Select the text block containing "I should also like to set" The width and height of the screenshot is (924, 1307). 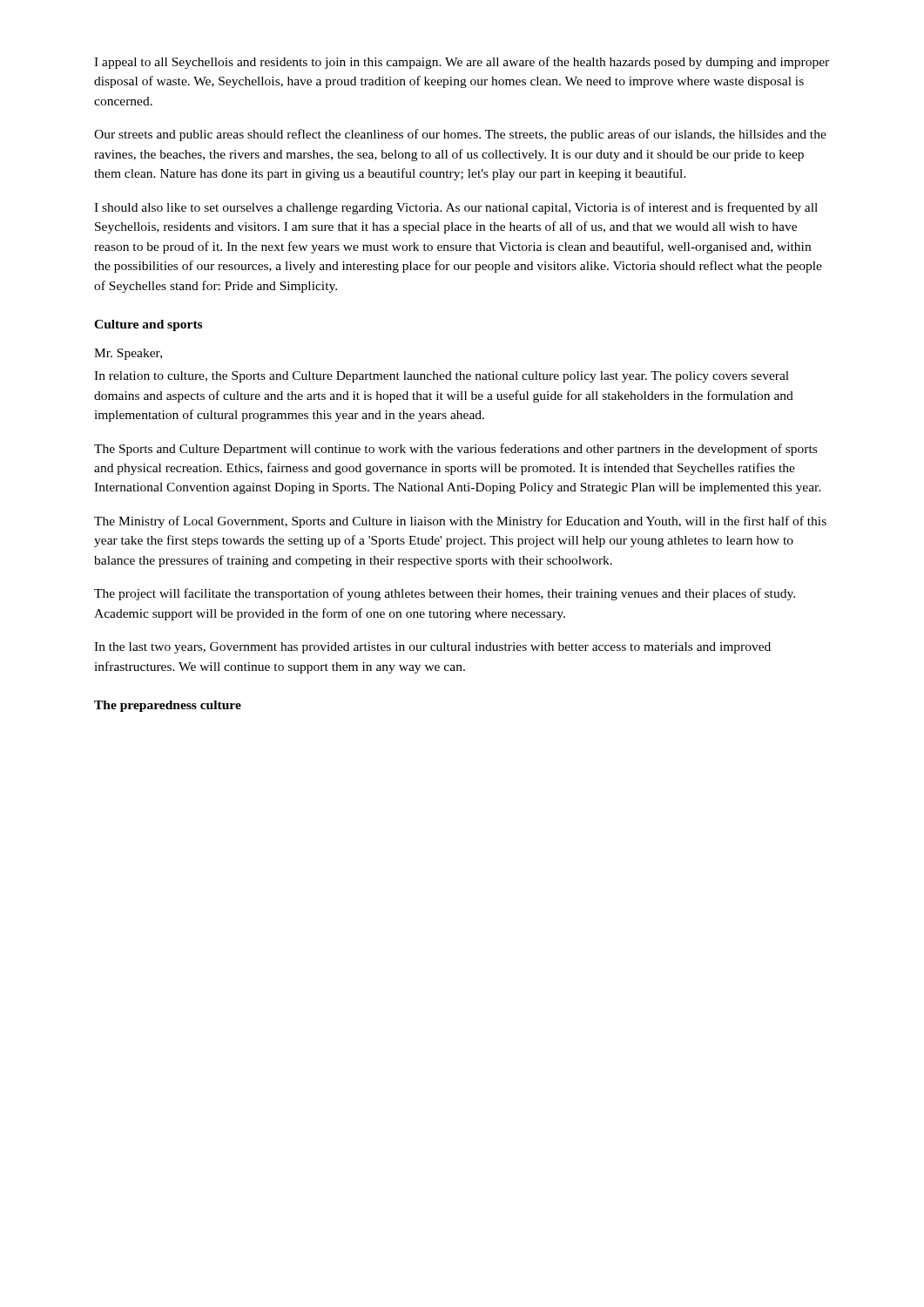point(458,246)
